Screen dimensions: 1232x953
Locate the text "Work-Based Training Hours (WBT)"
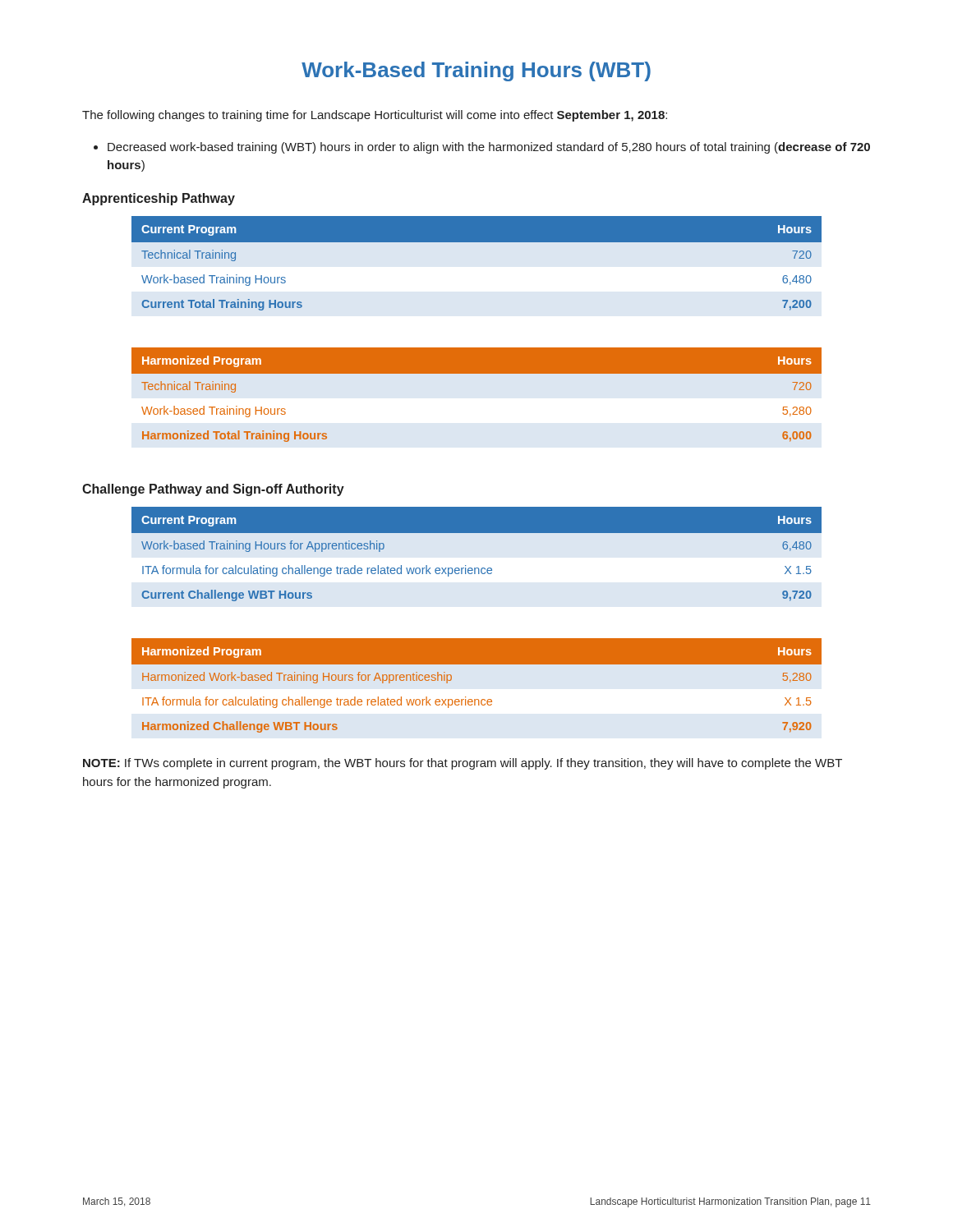(476, 70)
